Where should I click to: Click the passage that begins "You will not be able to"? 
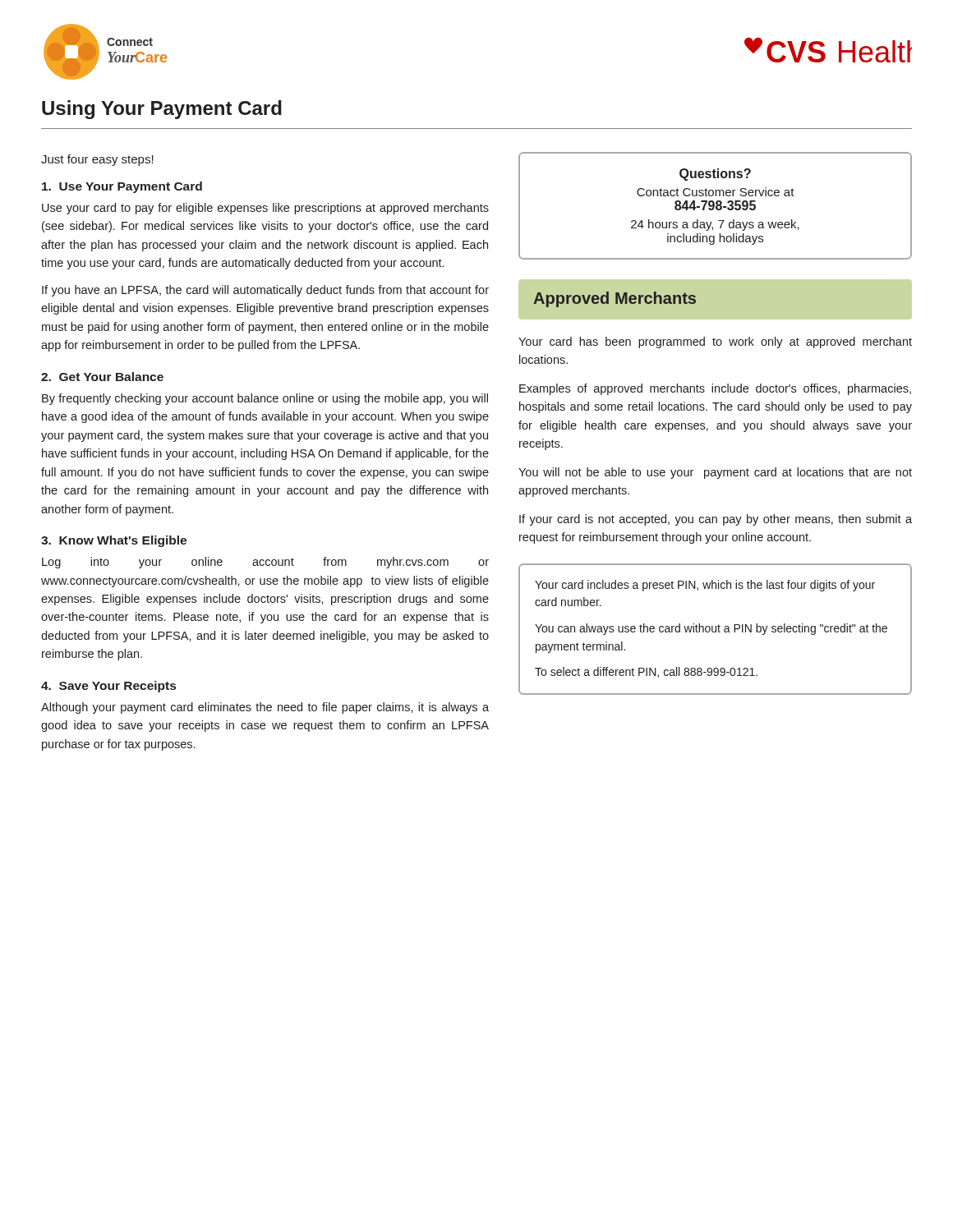[x=715, y=481]
